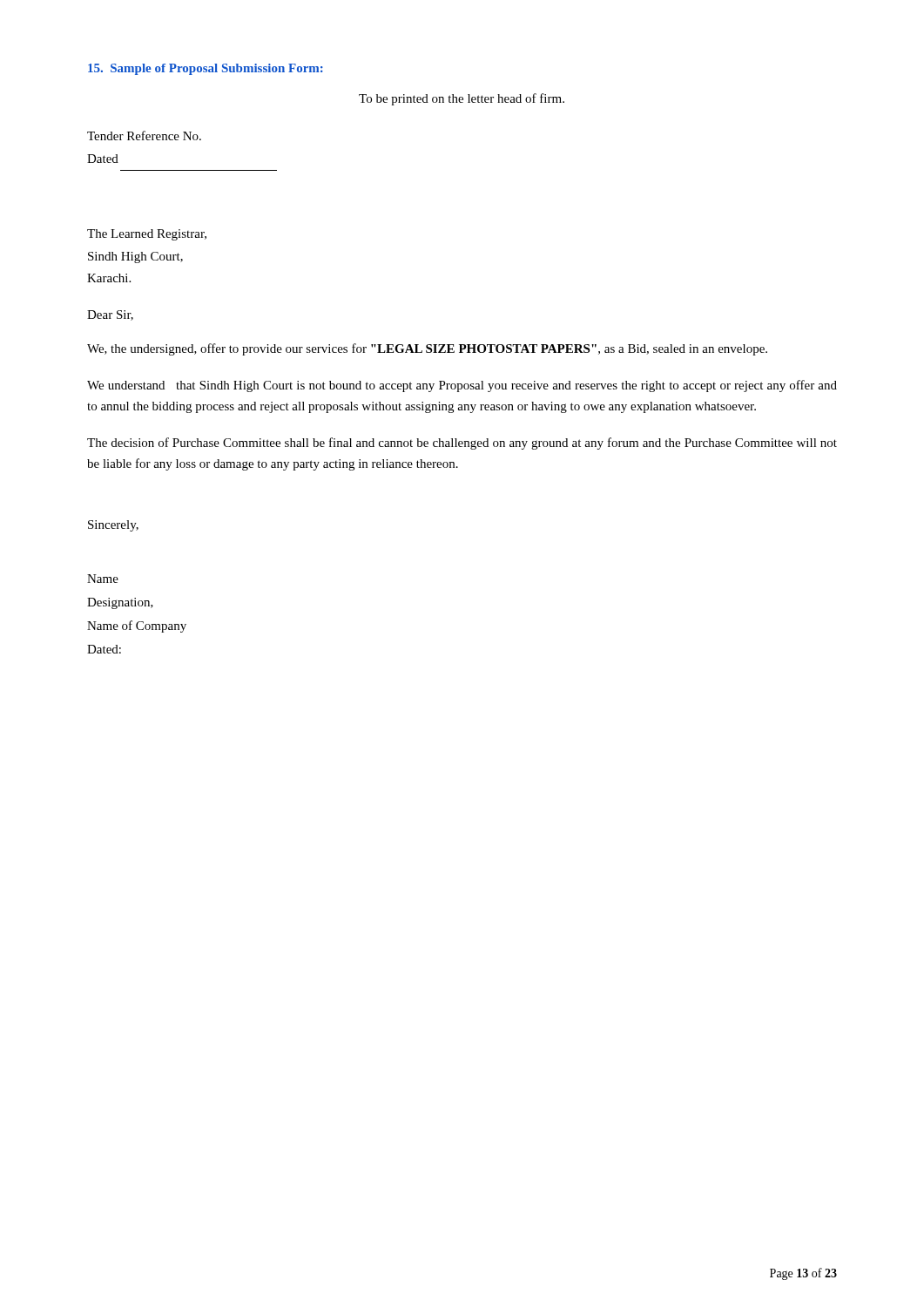Select the text with the text "Tender Reference No. Dated"
This screenshot has height=1307, width=924.
click(x=182, y=150)
